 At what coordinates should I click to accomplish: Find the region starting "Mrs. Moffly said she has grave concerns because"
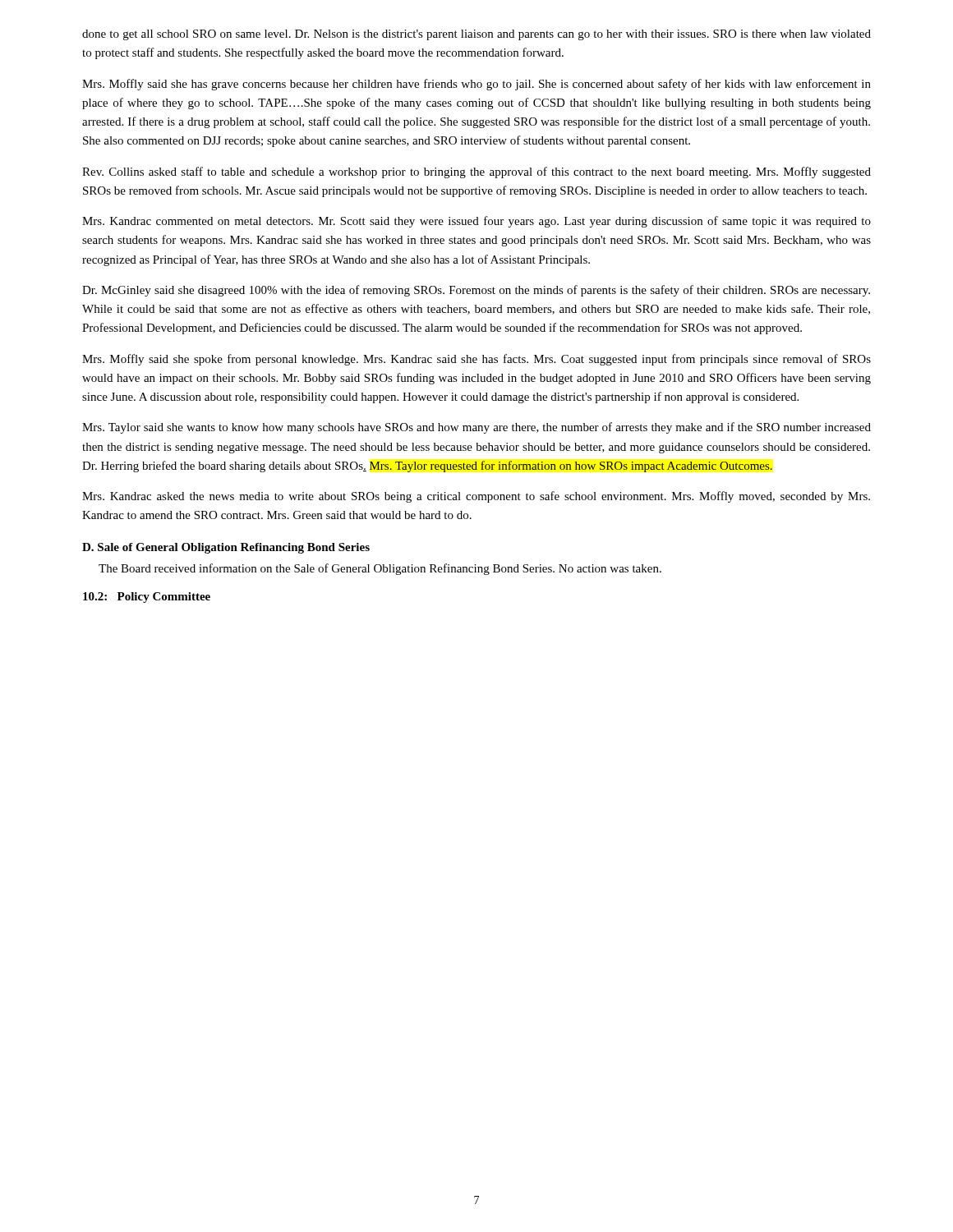pos(476,112)
